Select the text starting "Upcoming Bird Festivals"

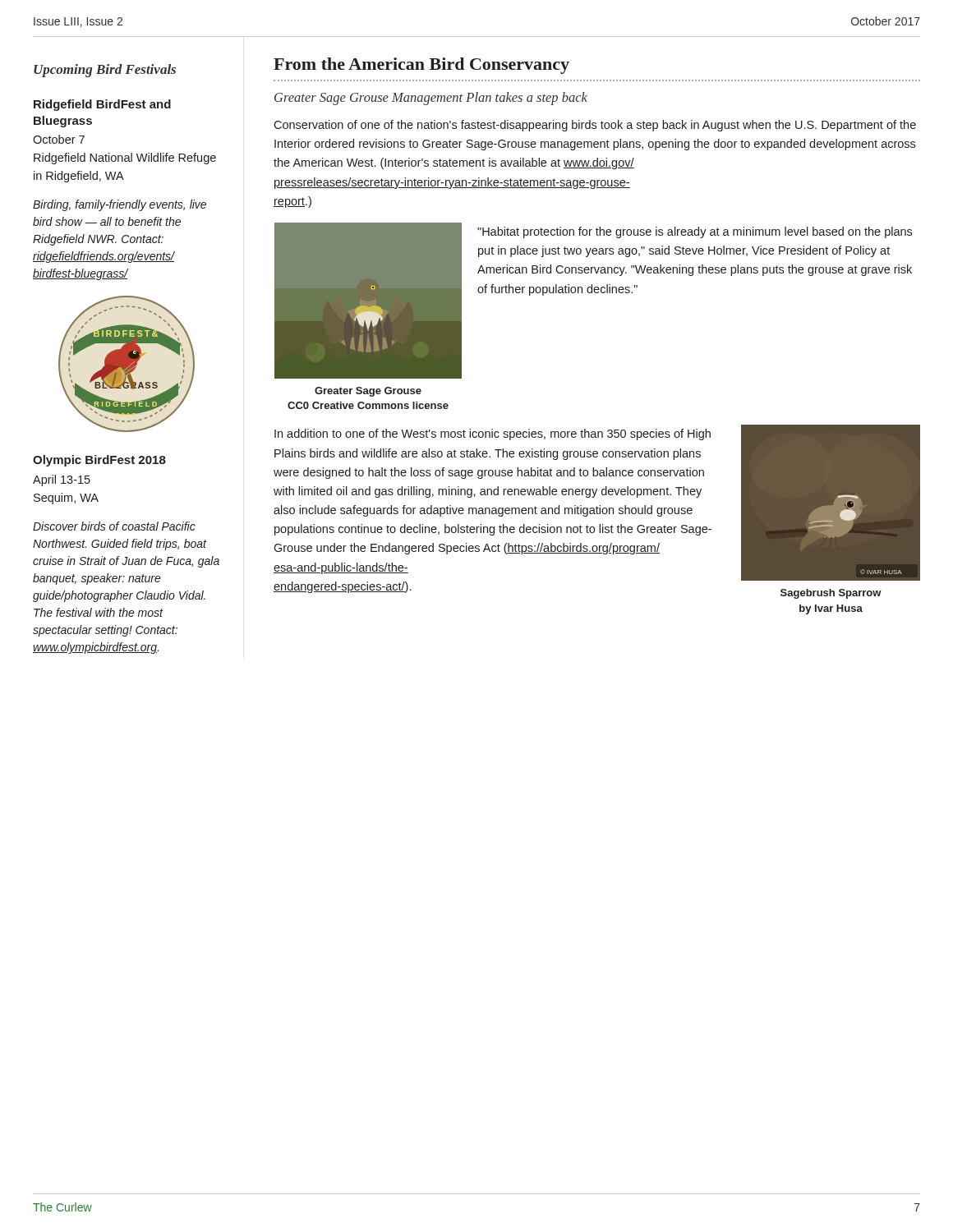click(127, 70)
